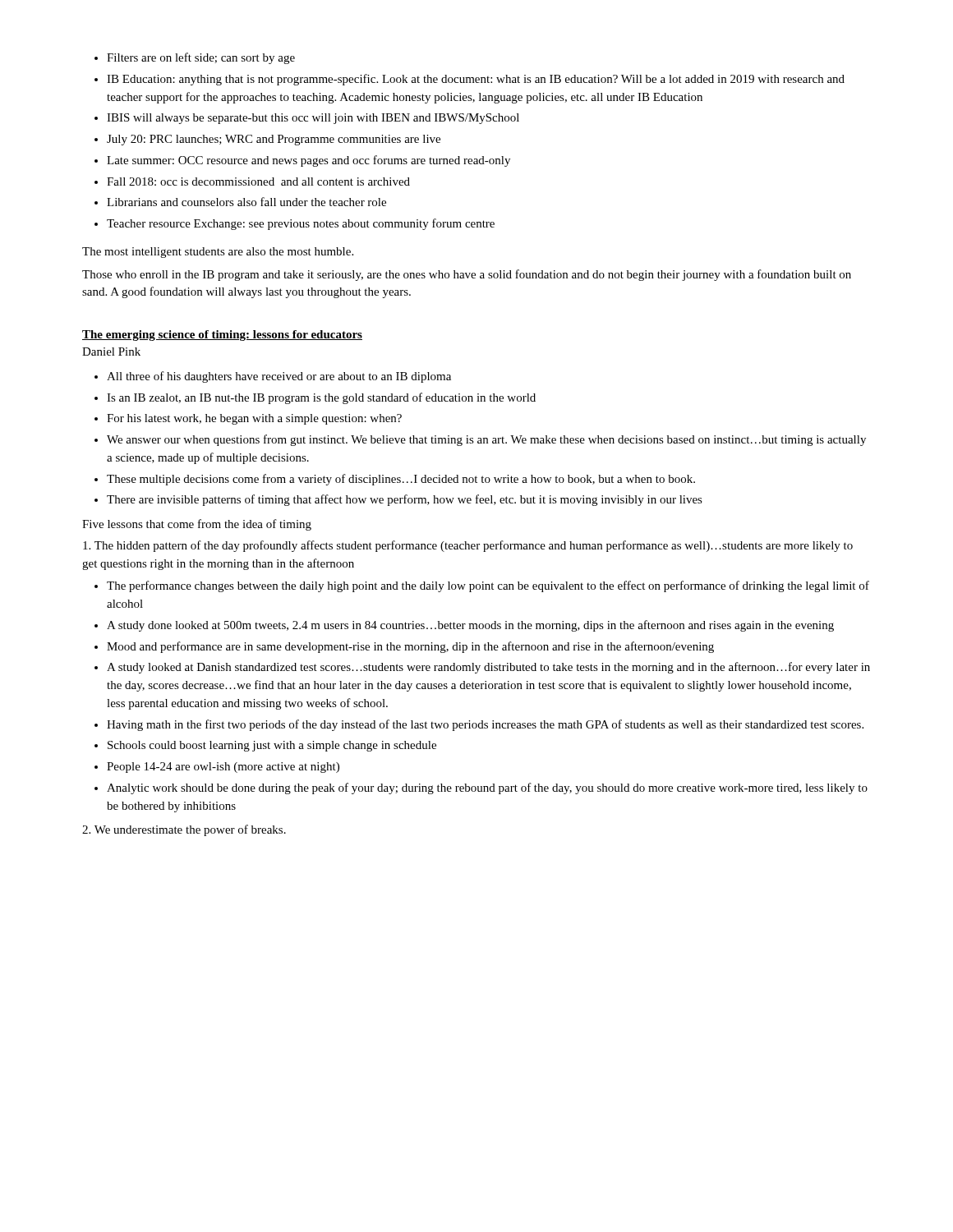953x1232 pixels.
Task: Locate the list item containing "July 20: PRC launches; WRC"
Action: point(274,140)
